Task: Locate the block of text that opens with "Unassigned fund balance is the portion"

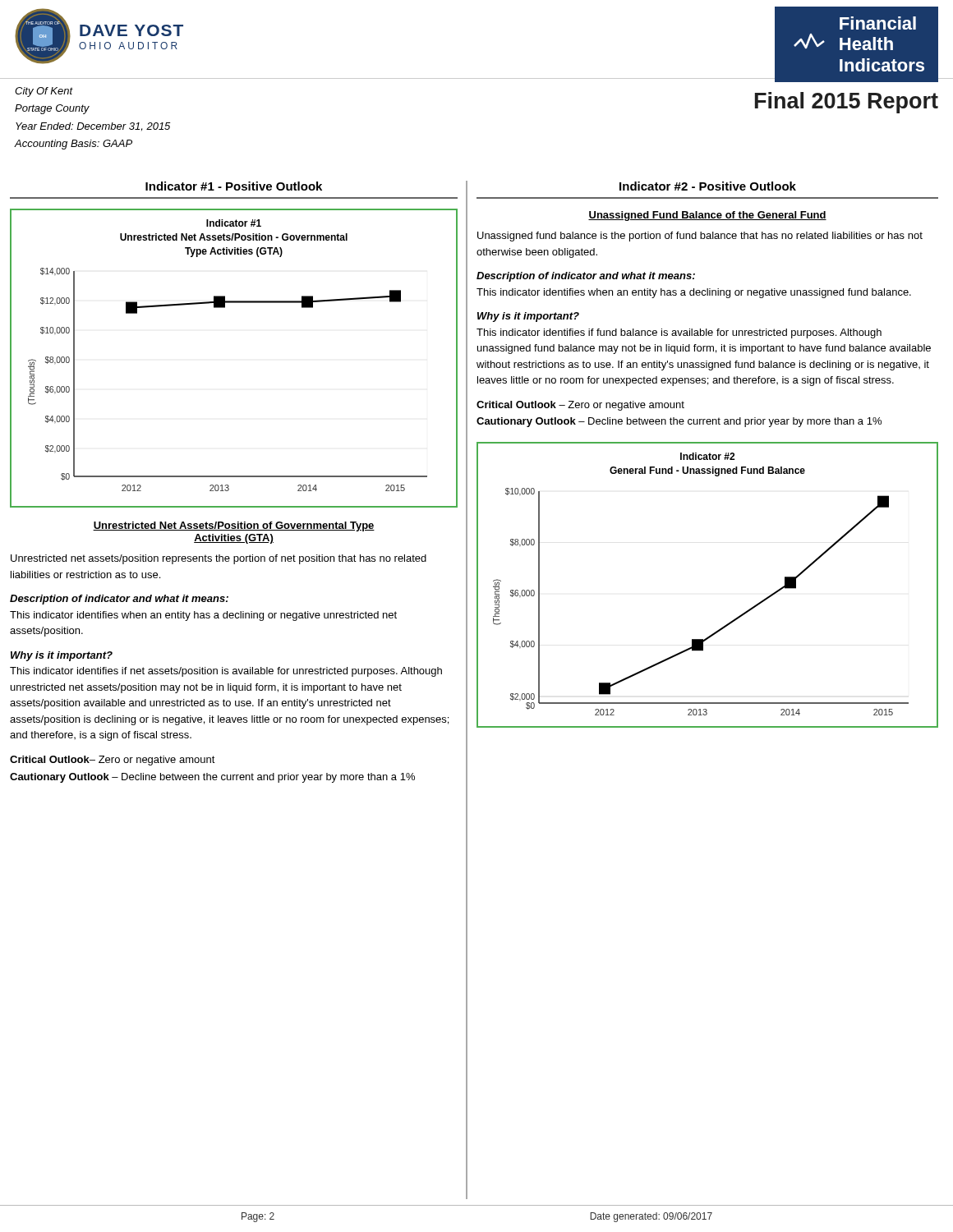Action: pyautogui.click(x=699, y=243)
